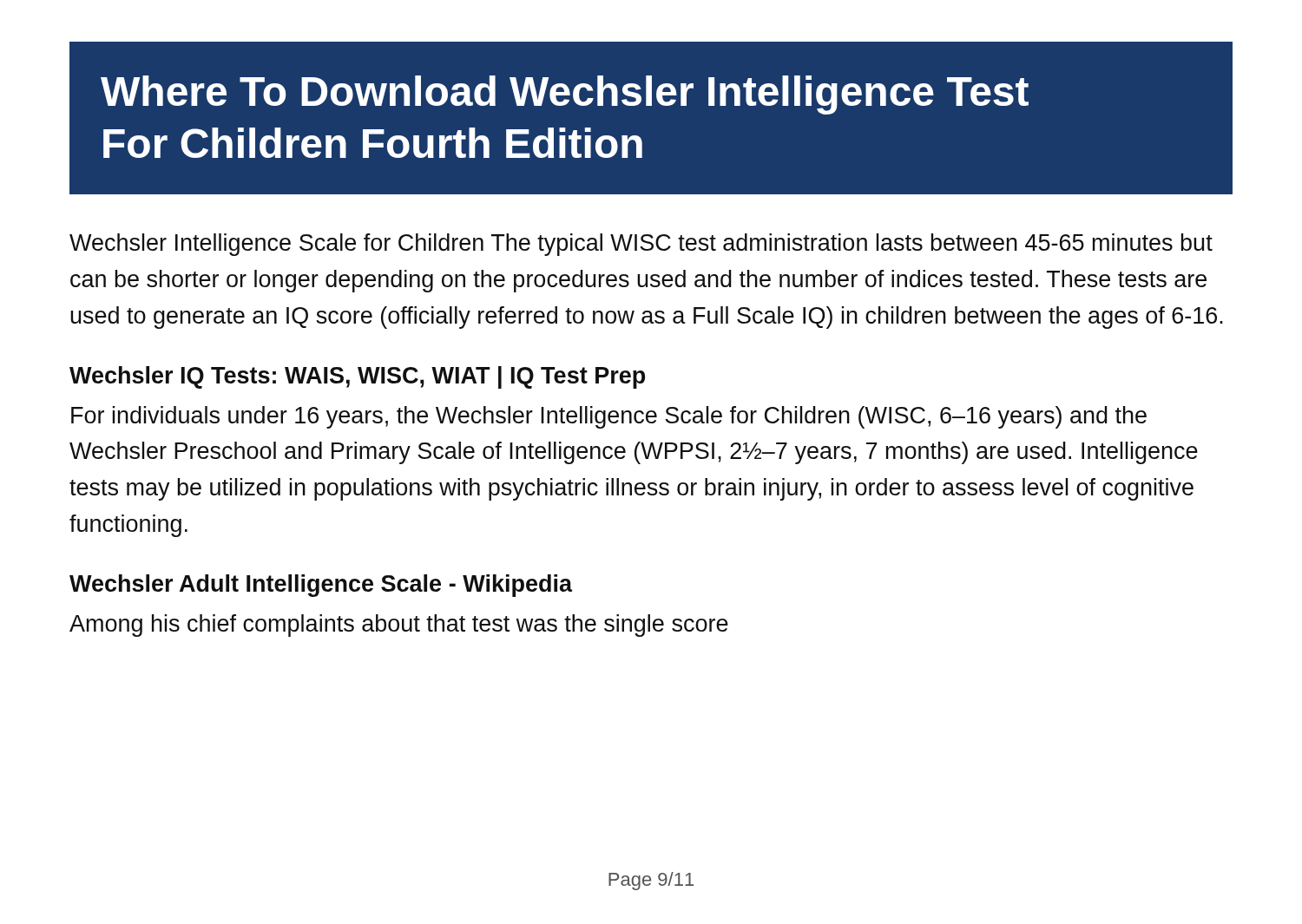
Task: Find the region starting "Wechsler IQ Tests: WAIS, WISC,"
Action: 358,375
